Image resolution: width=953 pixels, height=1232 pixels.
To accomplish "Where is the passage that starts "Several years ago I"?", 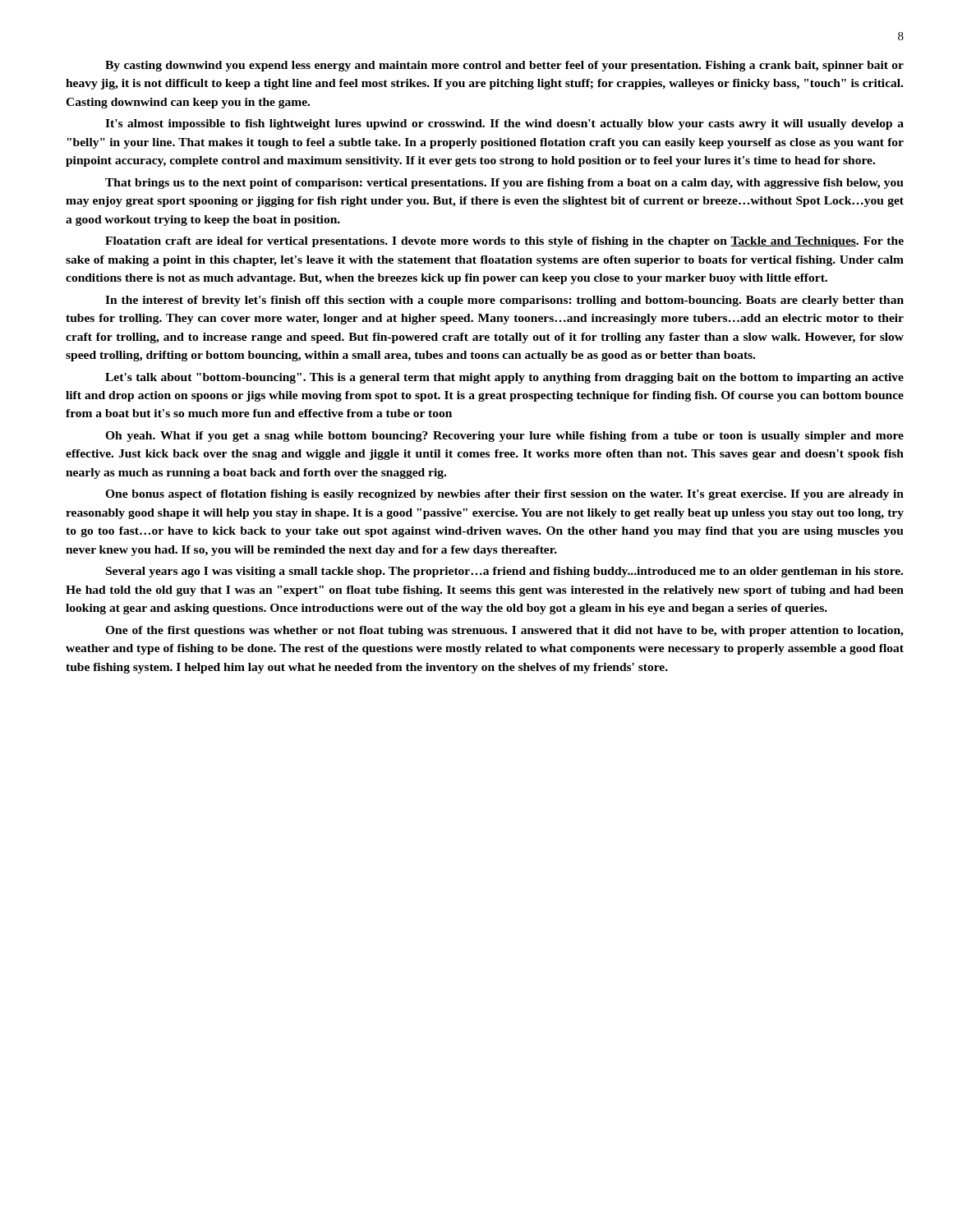I will 485,589.
